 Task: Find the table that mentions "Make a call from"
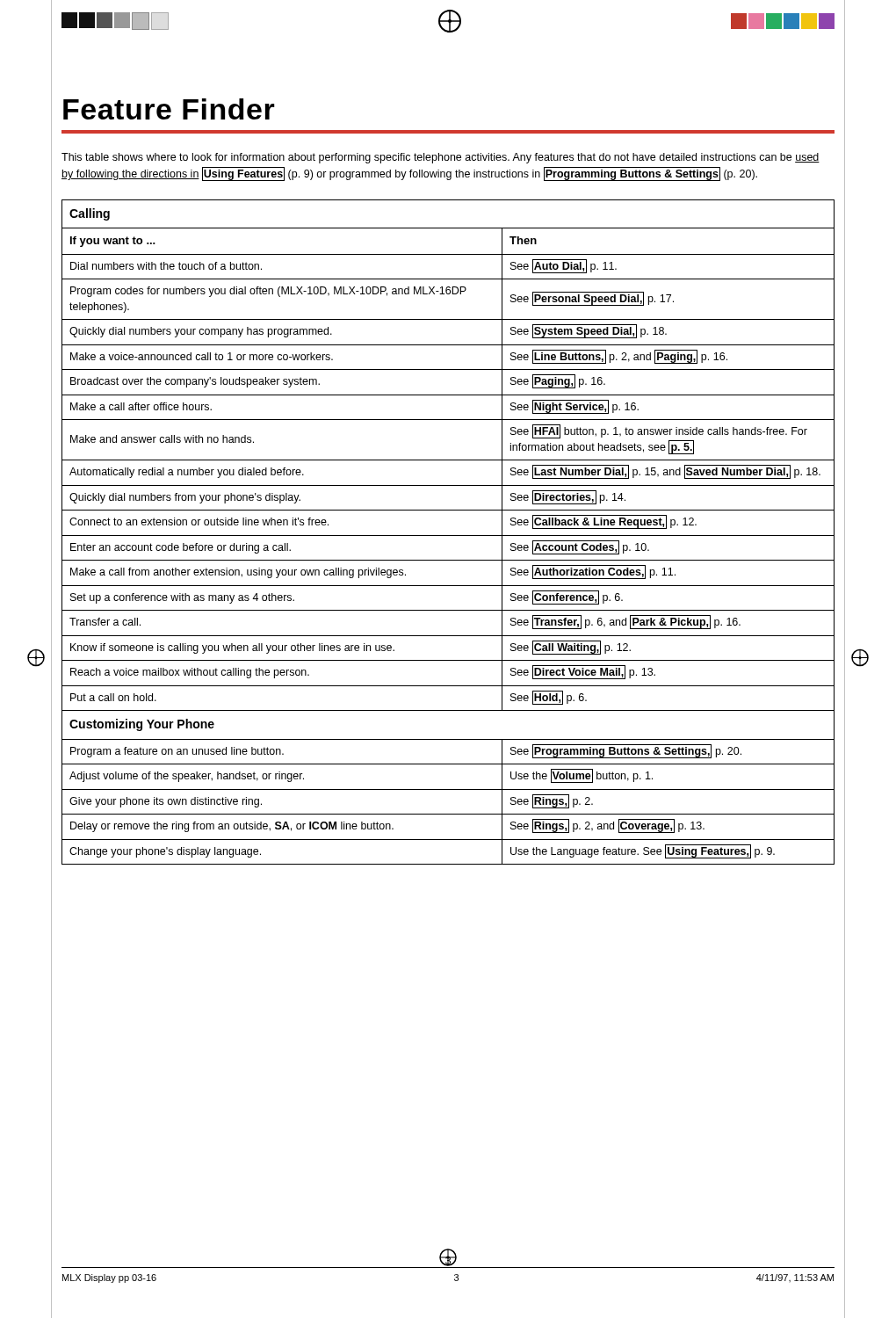pyautogui.click(x=448, y=532)
